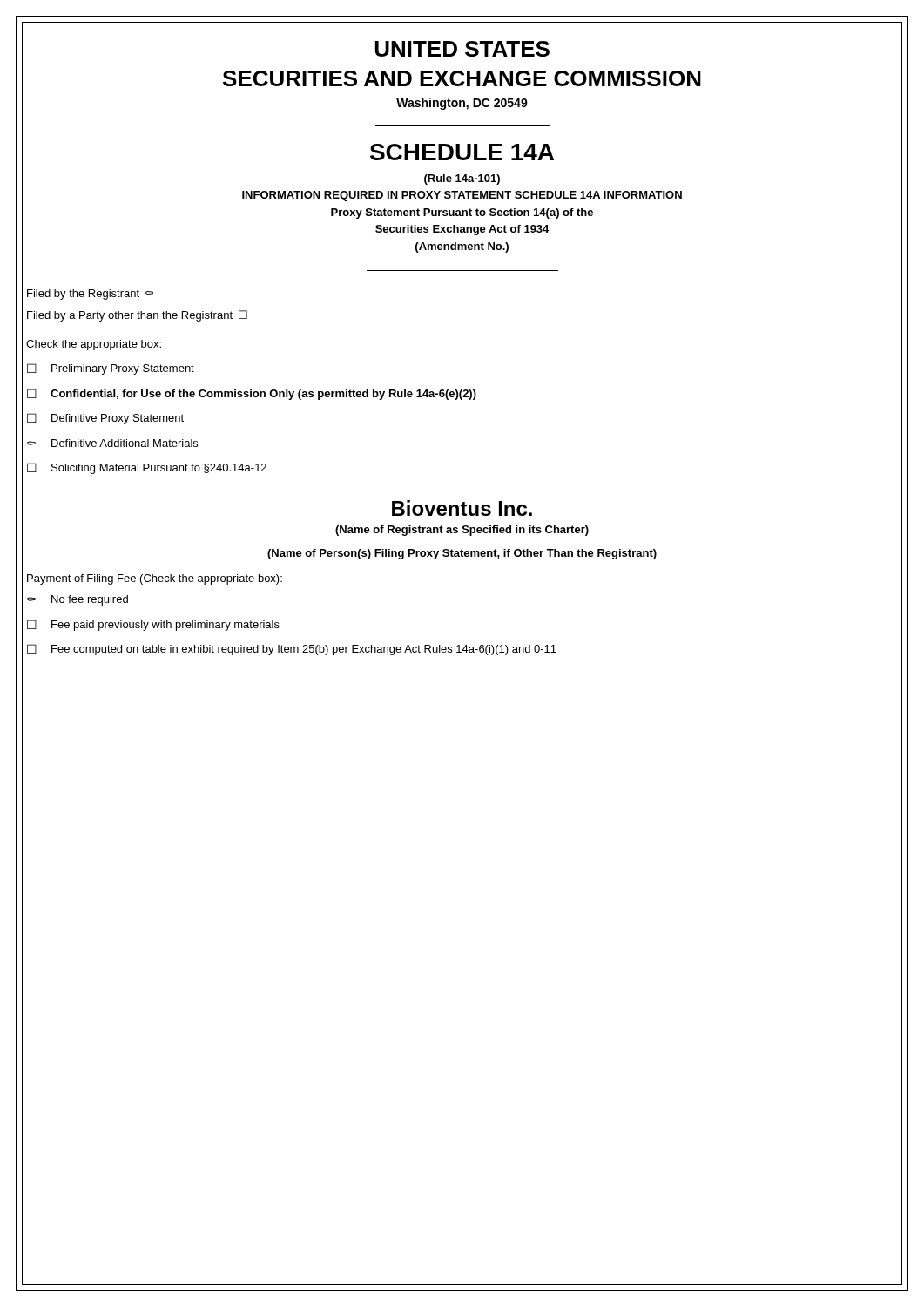Locate the passage starting "☐ Fee paid previously with preliminary"
This screenshot has height=1307, width=924.
(x=153, y=625)
